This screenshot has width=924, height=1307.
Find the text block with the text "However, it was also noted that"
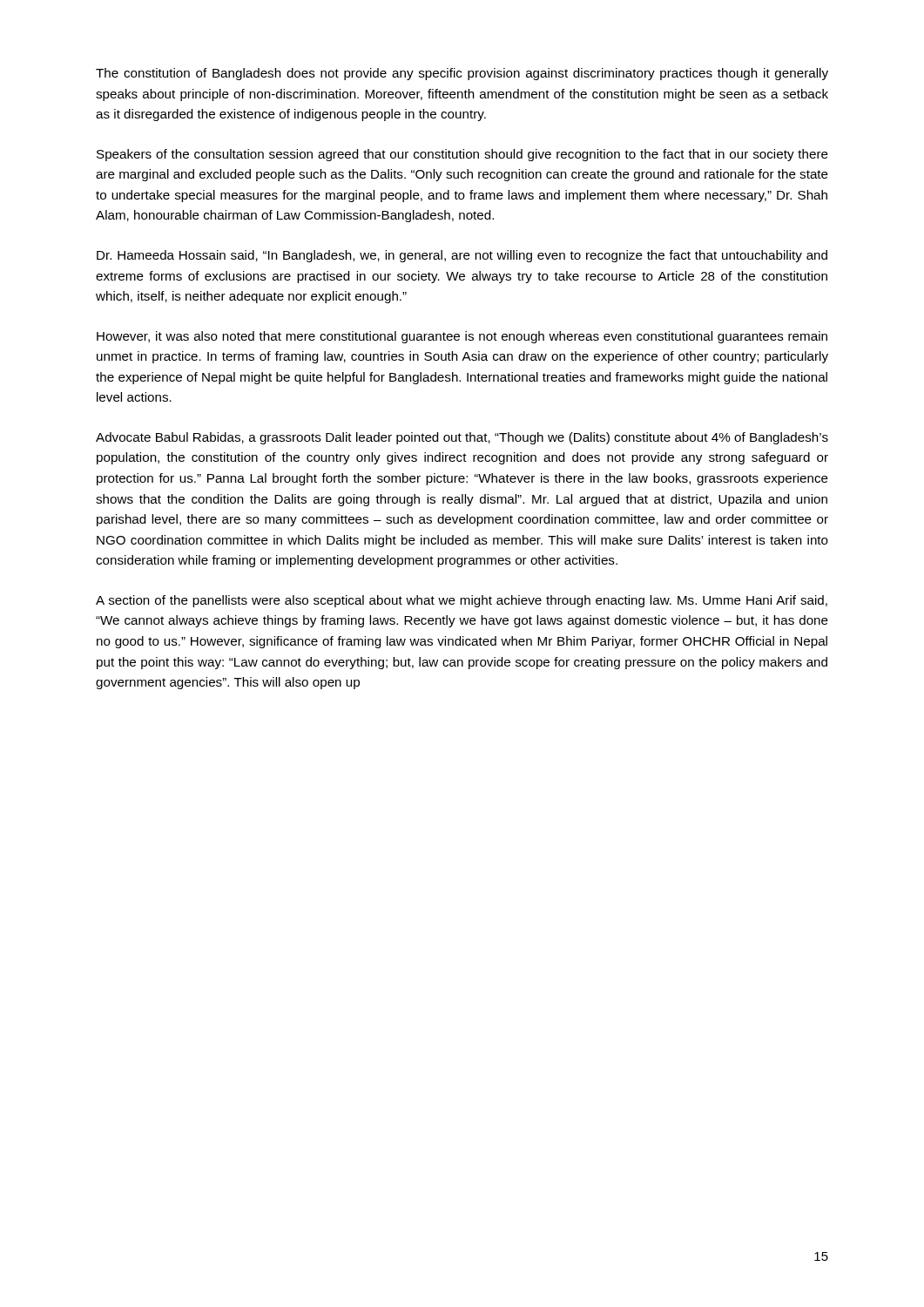tap(462, 366)
